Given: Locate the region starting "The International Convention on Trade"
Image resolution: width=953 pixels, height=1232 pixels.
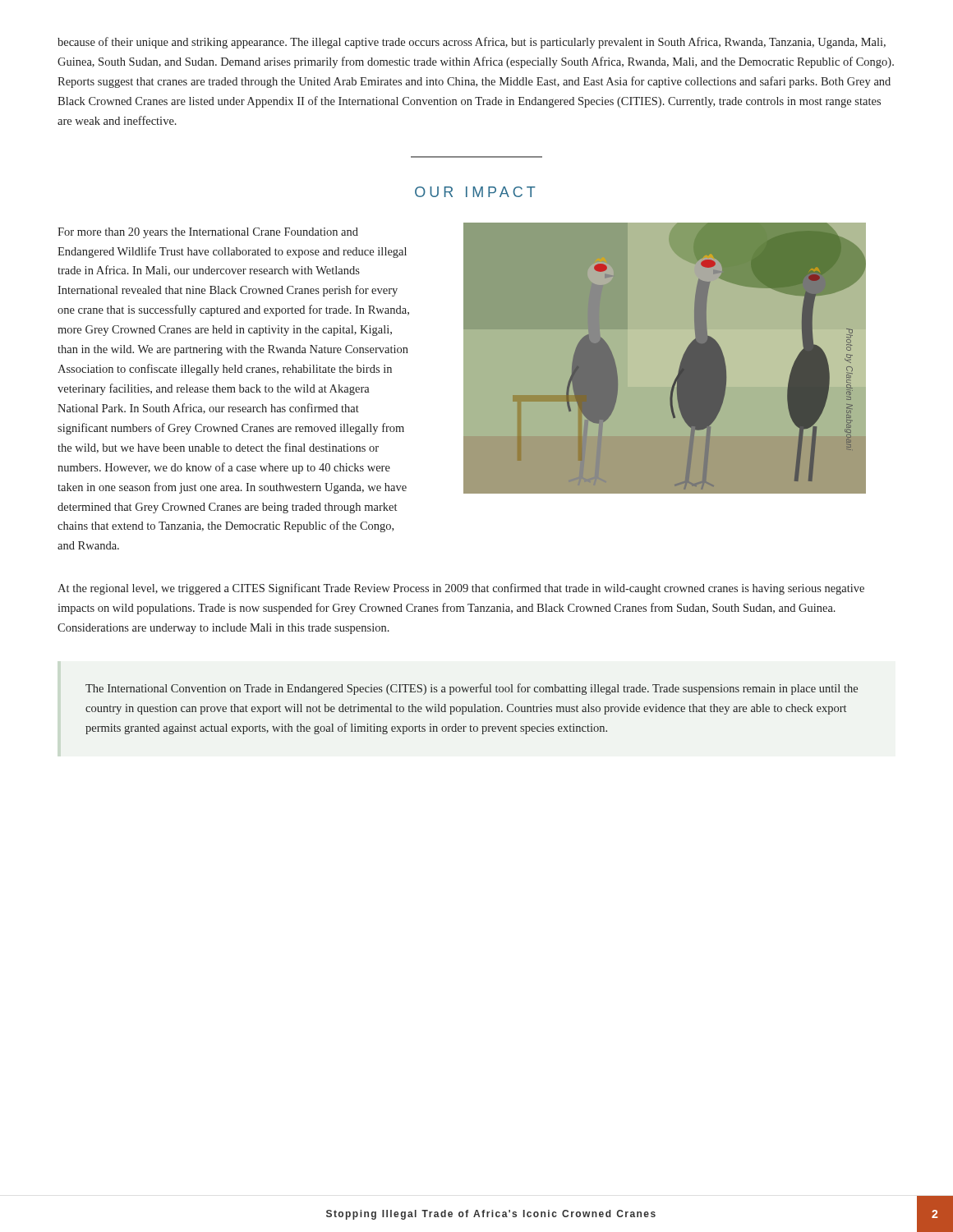Looking at the screenshot, I should click(x=472, y=708).
